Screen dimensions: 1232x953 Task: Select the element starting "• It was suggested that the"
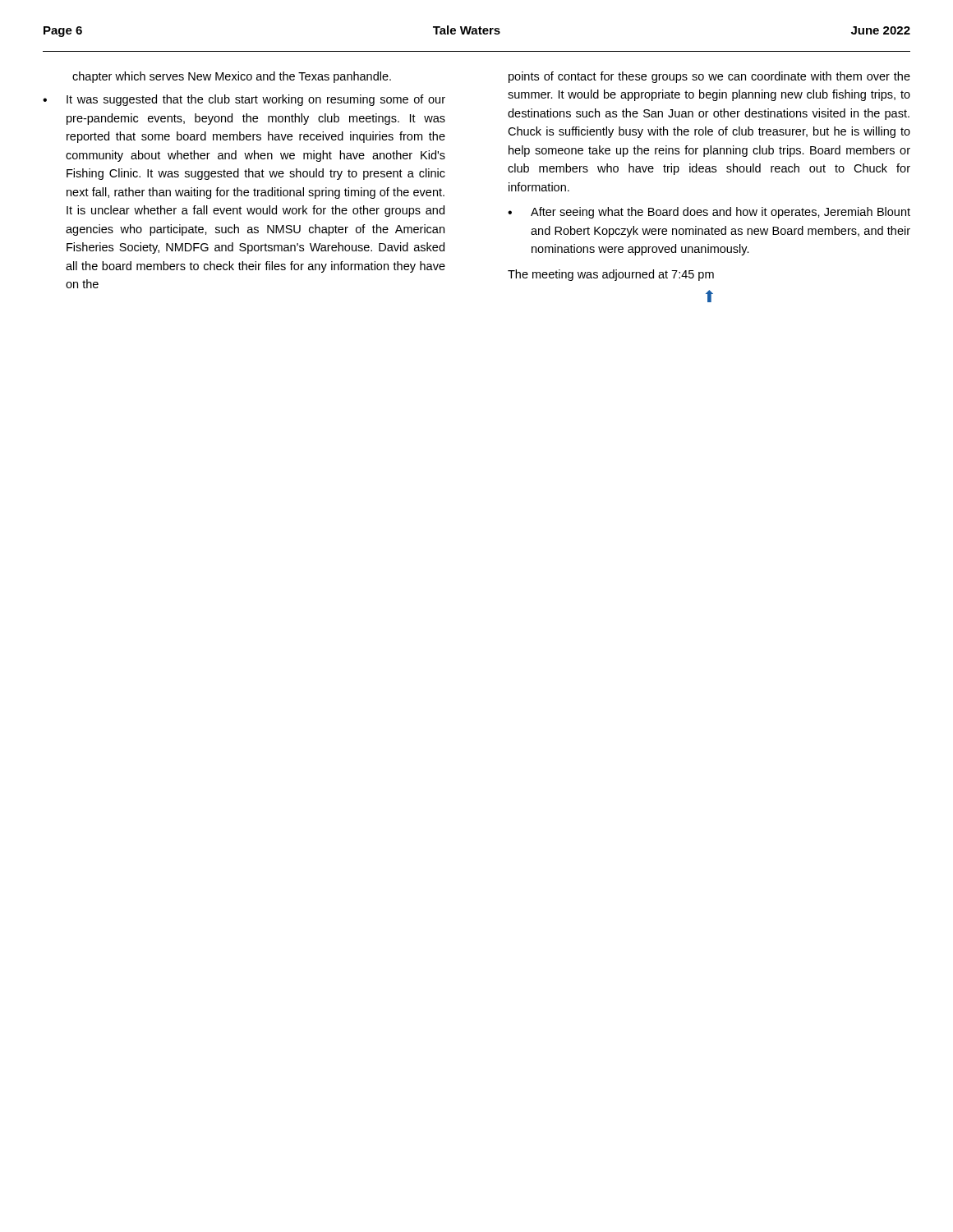[x=244, y=192]
